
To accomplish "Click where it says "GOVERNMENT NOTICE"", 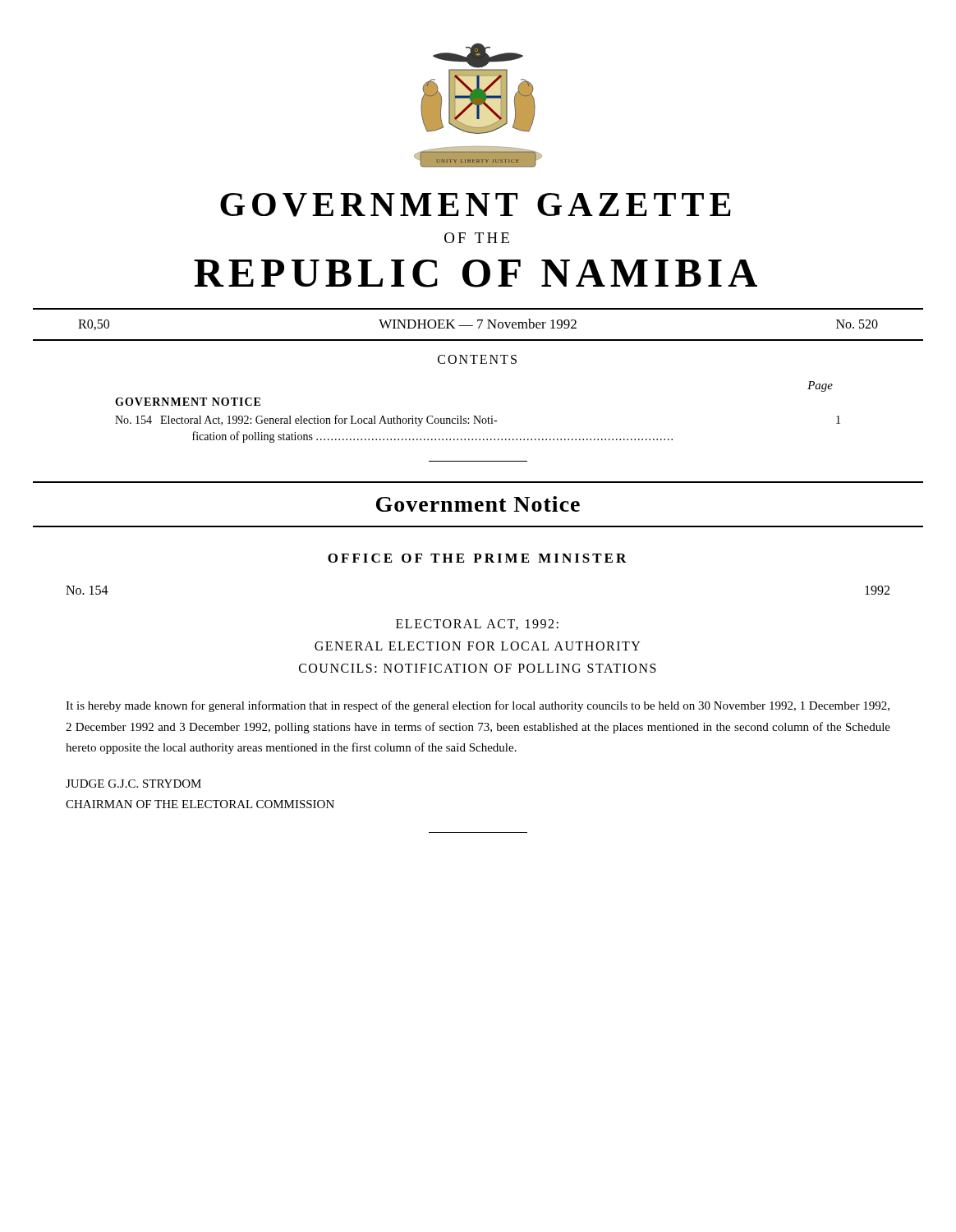I will (x=188, y=402).
